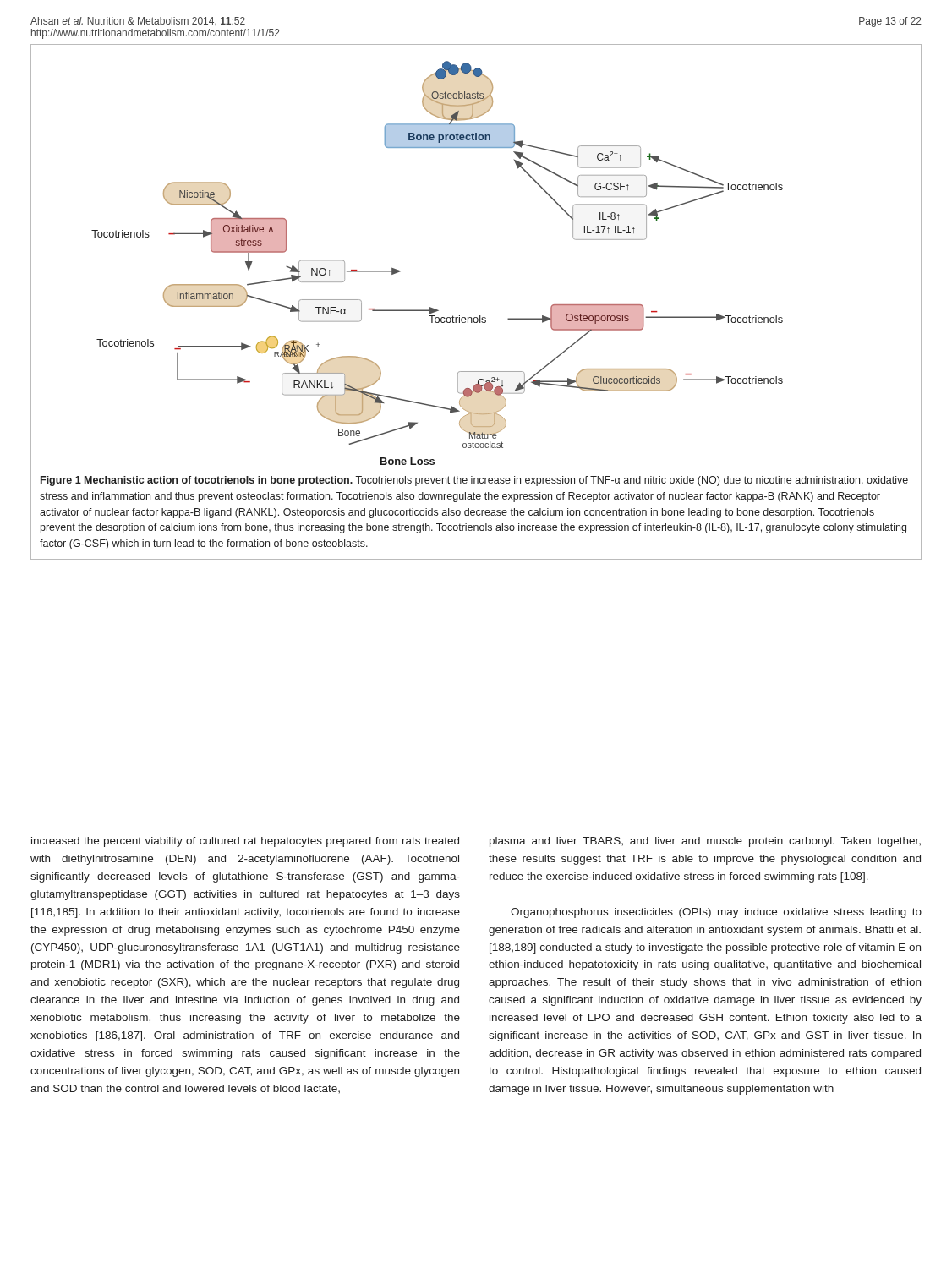Navigate to the passage starting "plasma and liver TBARS,"
The width and height of the screenshot is (952, 1268).
[x=705, y=965]
